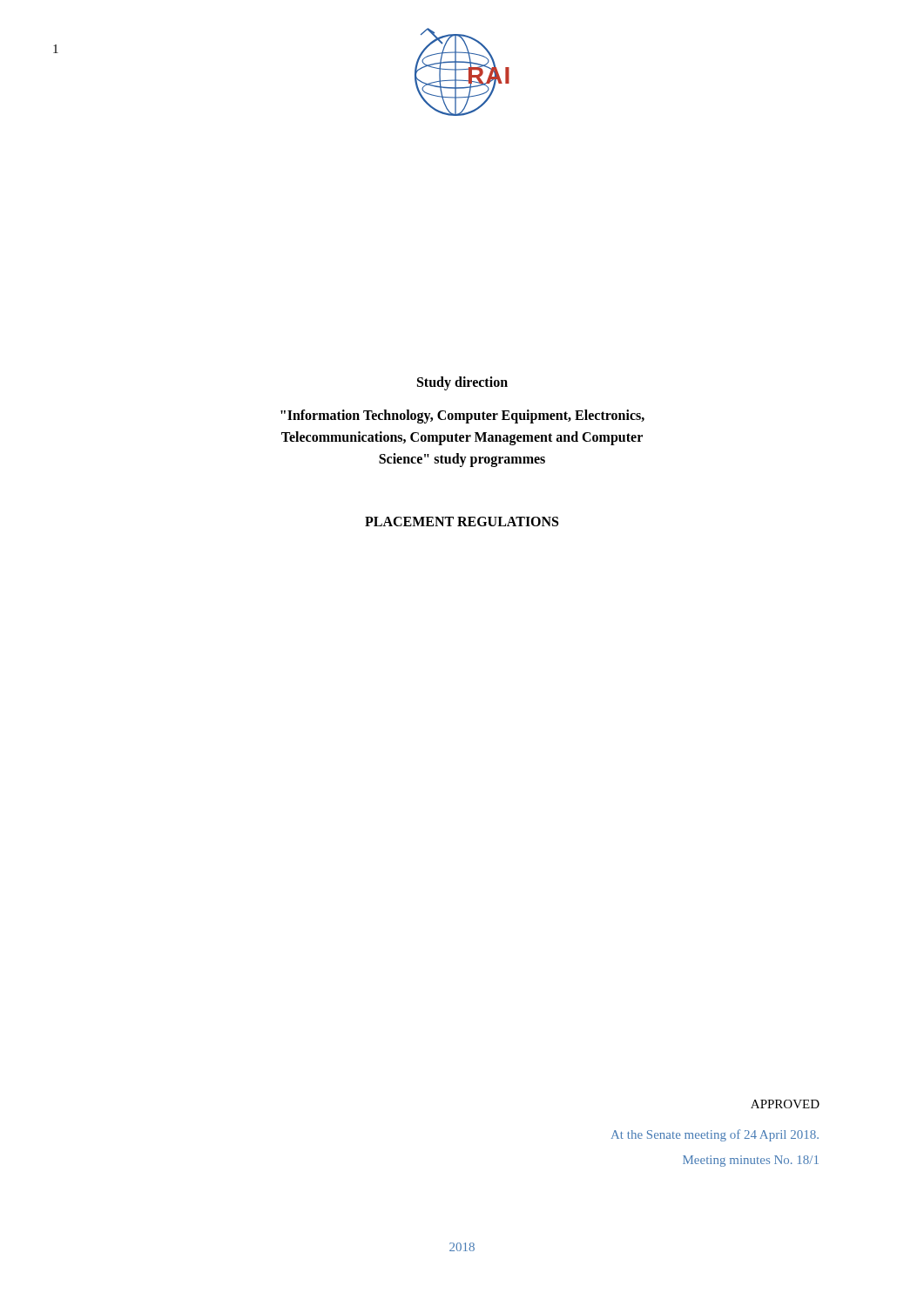Find the text with the text "Meeting minutes No. 18/1"
This screenshot has height=1307, width=924.
coord(751,1160)
